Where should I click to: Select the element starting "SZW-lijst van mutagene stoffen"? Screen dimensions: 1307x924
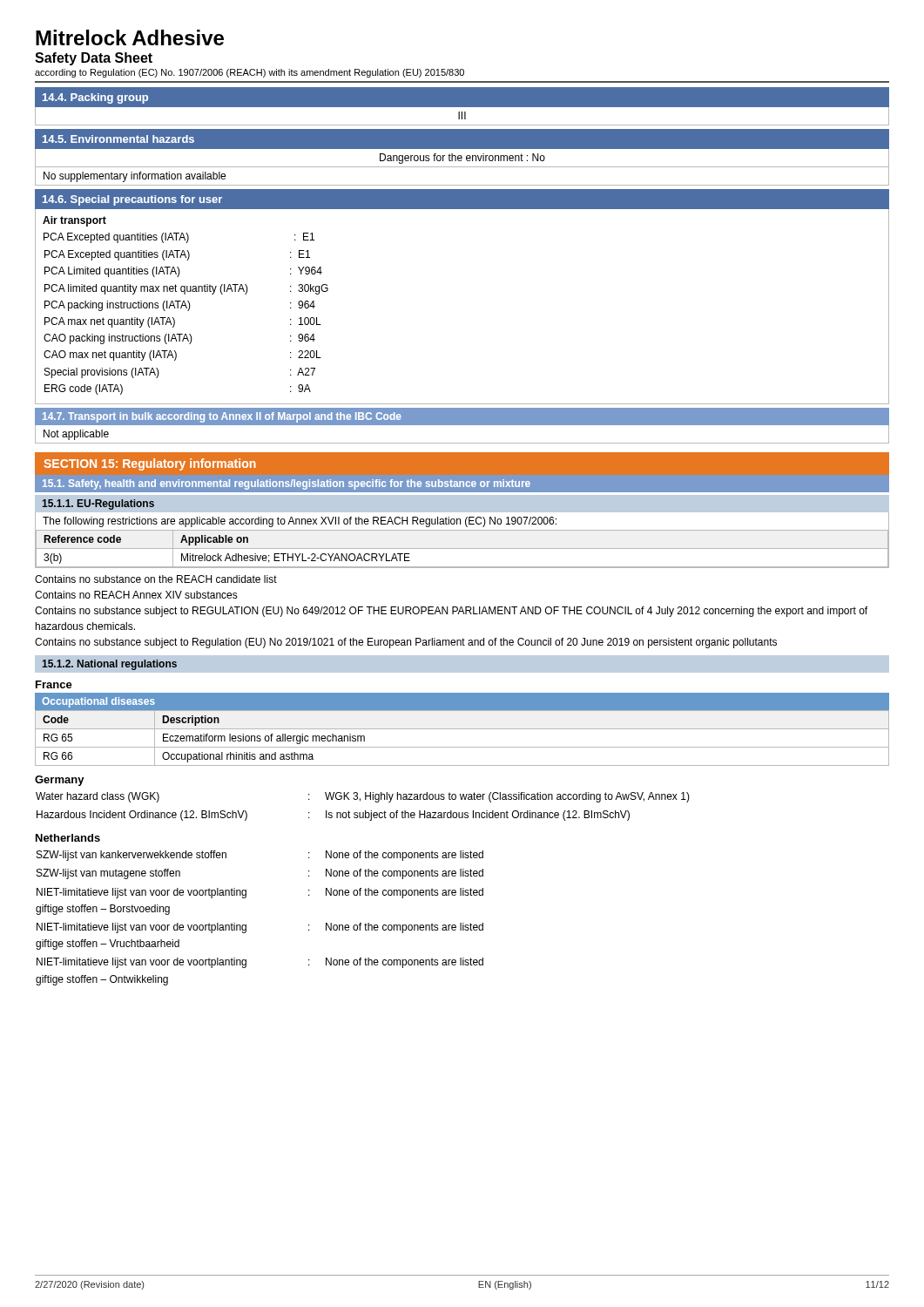108,873
